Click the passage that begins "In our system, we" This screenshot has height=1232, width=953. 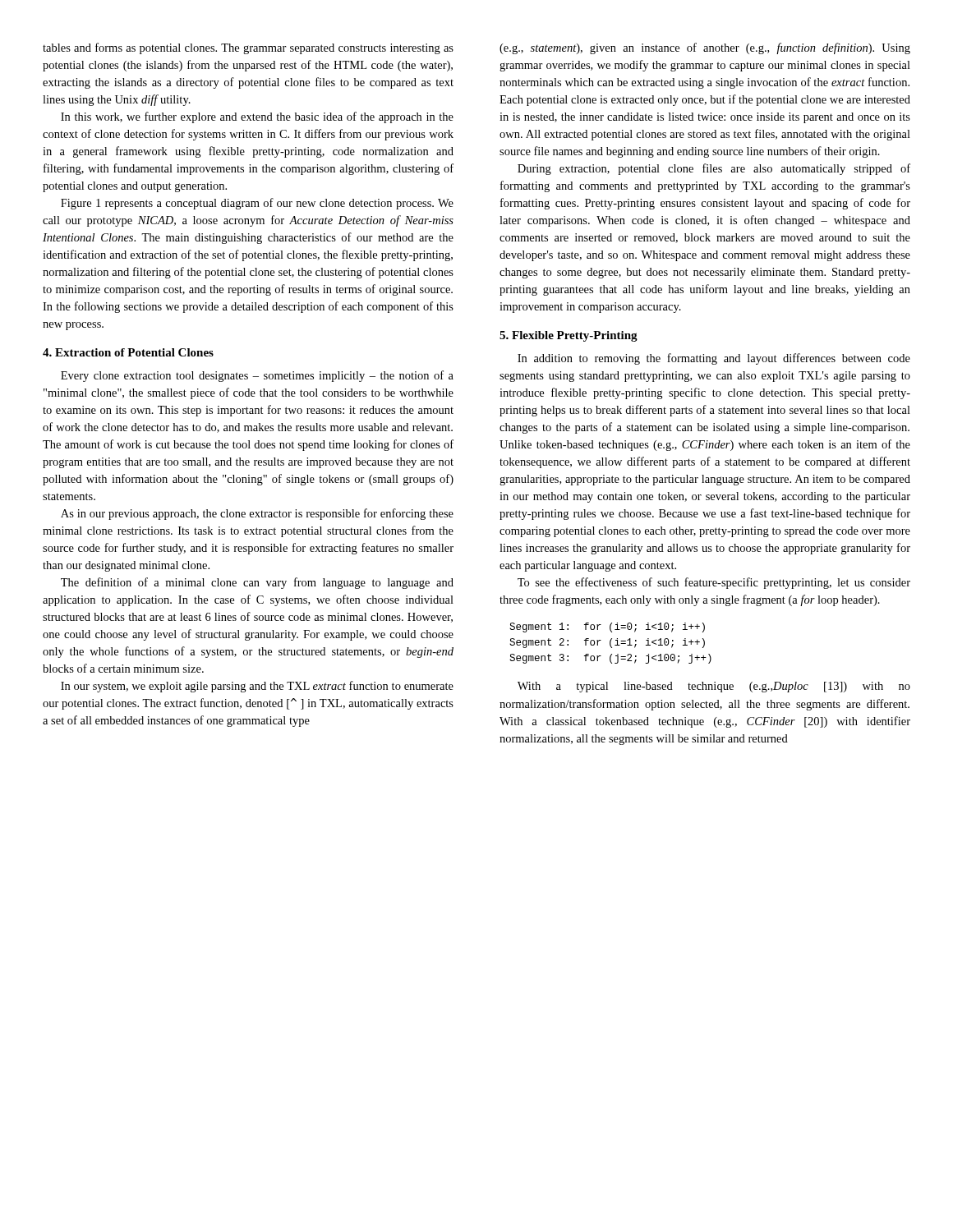(248, 704)
